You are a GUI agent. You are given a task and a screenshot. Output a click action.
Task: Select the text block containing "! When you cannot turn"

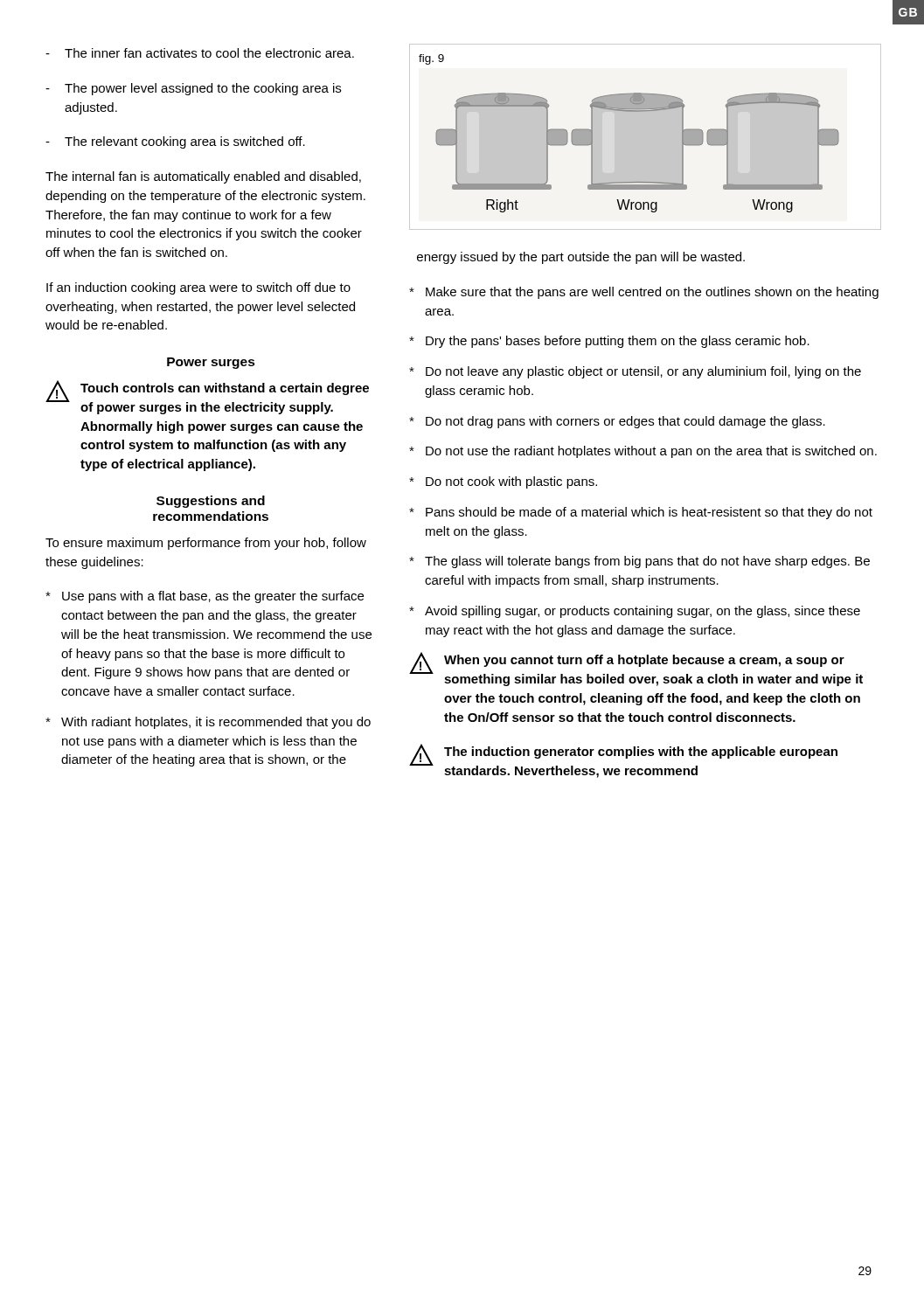[x=645, y=689]
